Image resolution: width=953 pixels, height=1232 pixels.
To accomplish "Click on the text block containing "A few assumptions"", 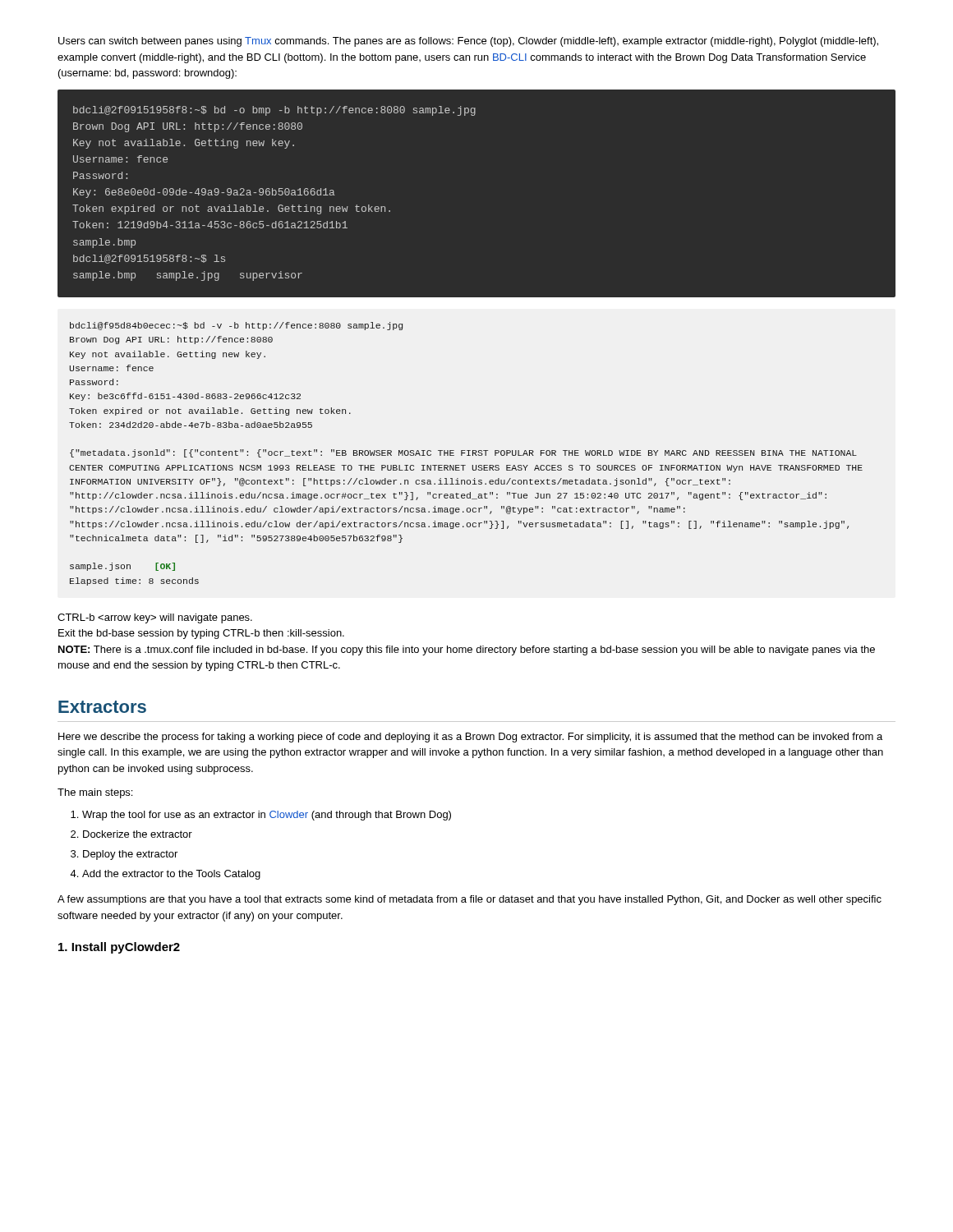I will point(469,907).
